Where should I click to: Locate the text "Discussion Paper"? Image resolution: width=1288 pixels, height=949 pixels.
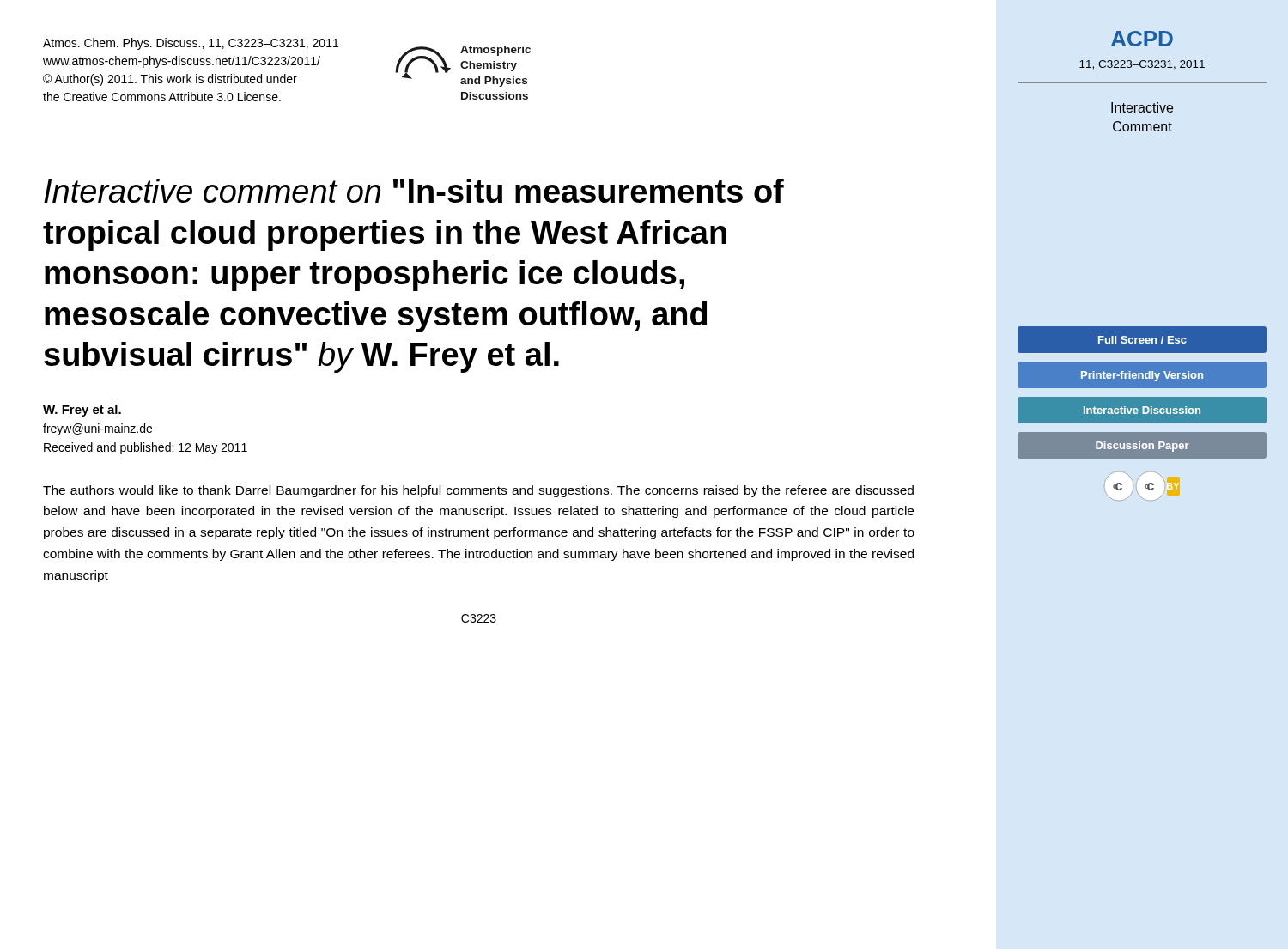[x=1142, y=445]
